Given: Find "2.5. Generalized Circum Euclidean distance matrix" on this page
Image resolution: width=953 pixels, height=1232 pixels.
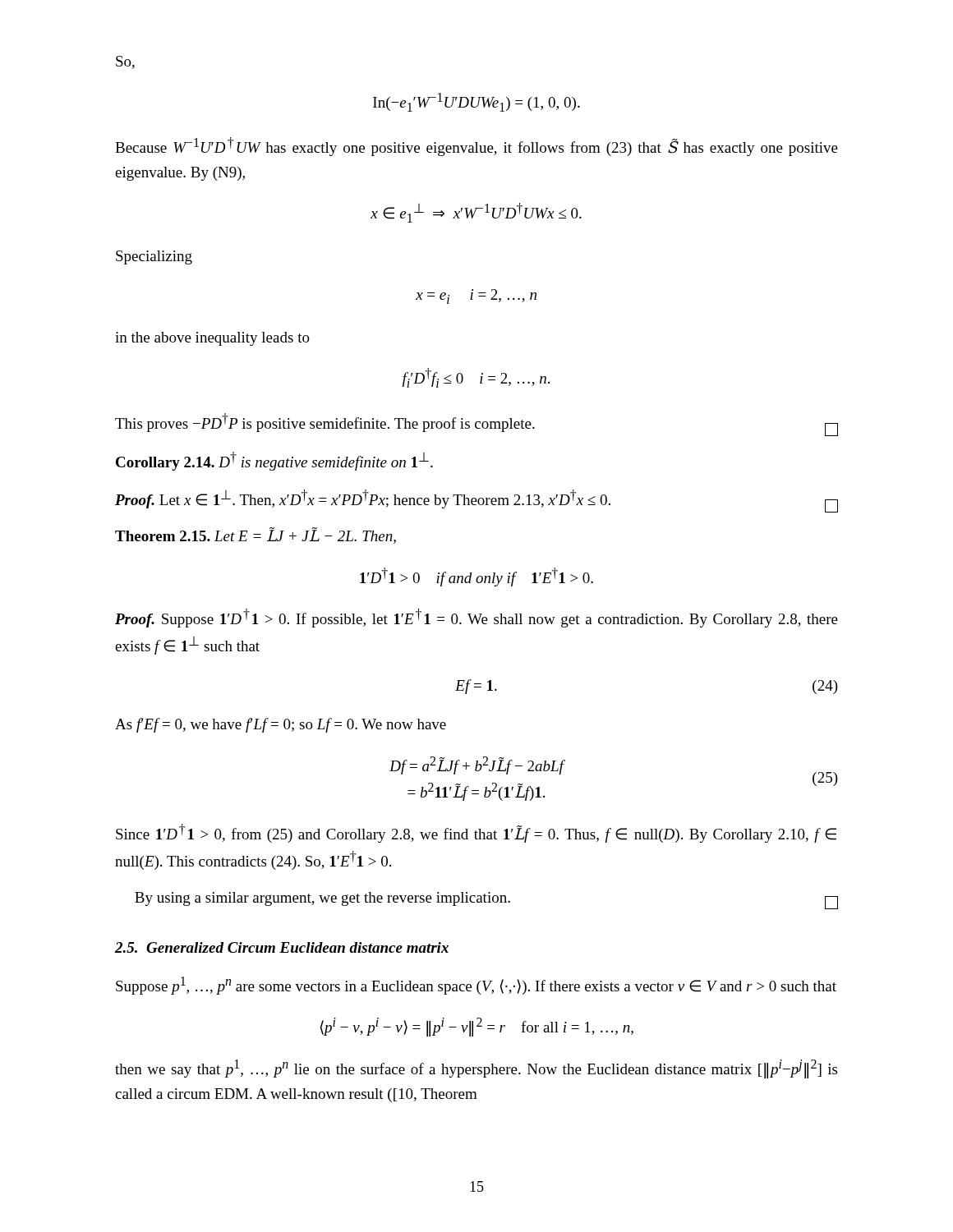Looking at the screenshot, I should 282,948.
